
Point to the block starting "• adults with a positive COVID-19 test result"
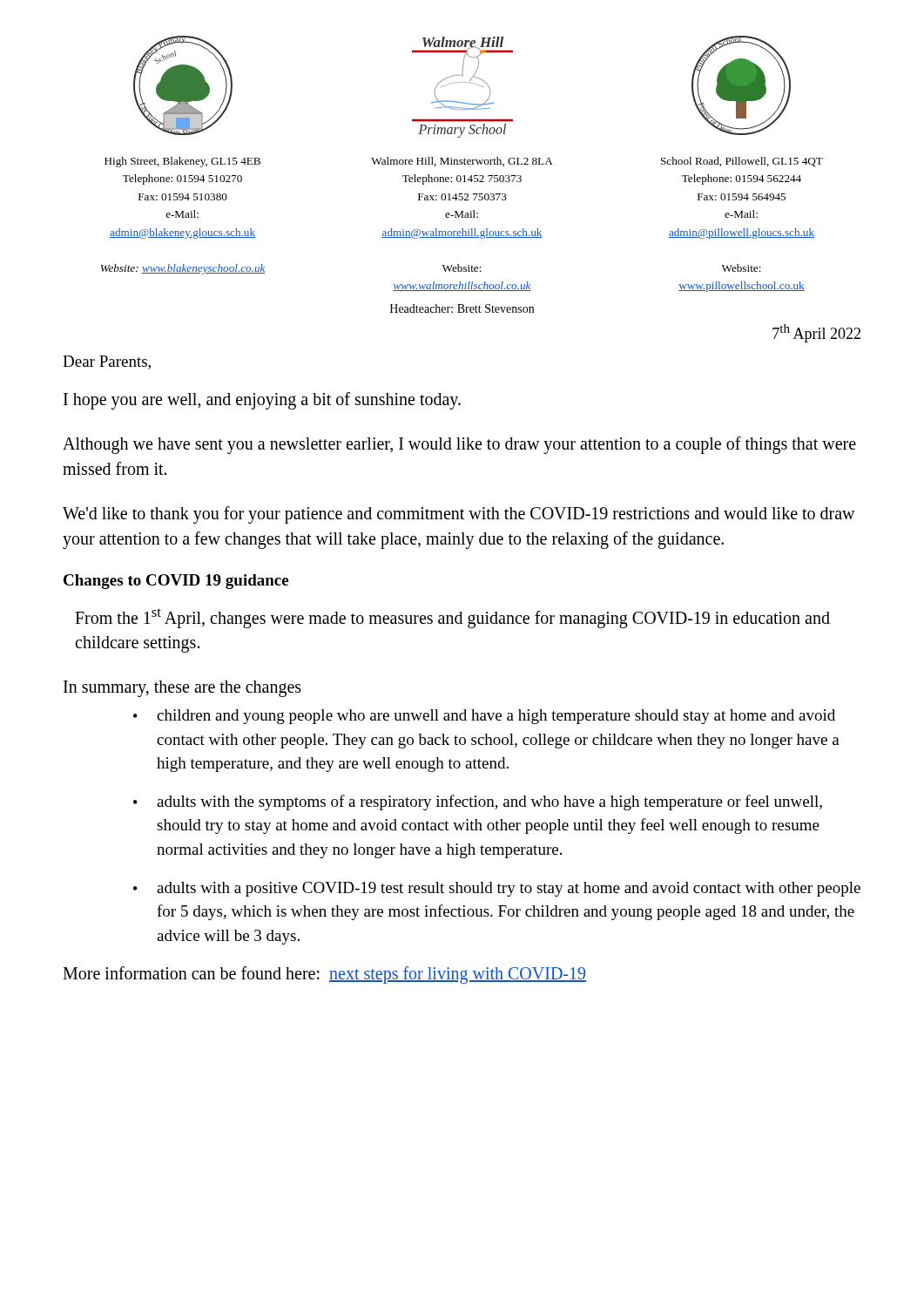(x=497, y=911)
